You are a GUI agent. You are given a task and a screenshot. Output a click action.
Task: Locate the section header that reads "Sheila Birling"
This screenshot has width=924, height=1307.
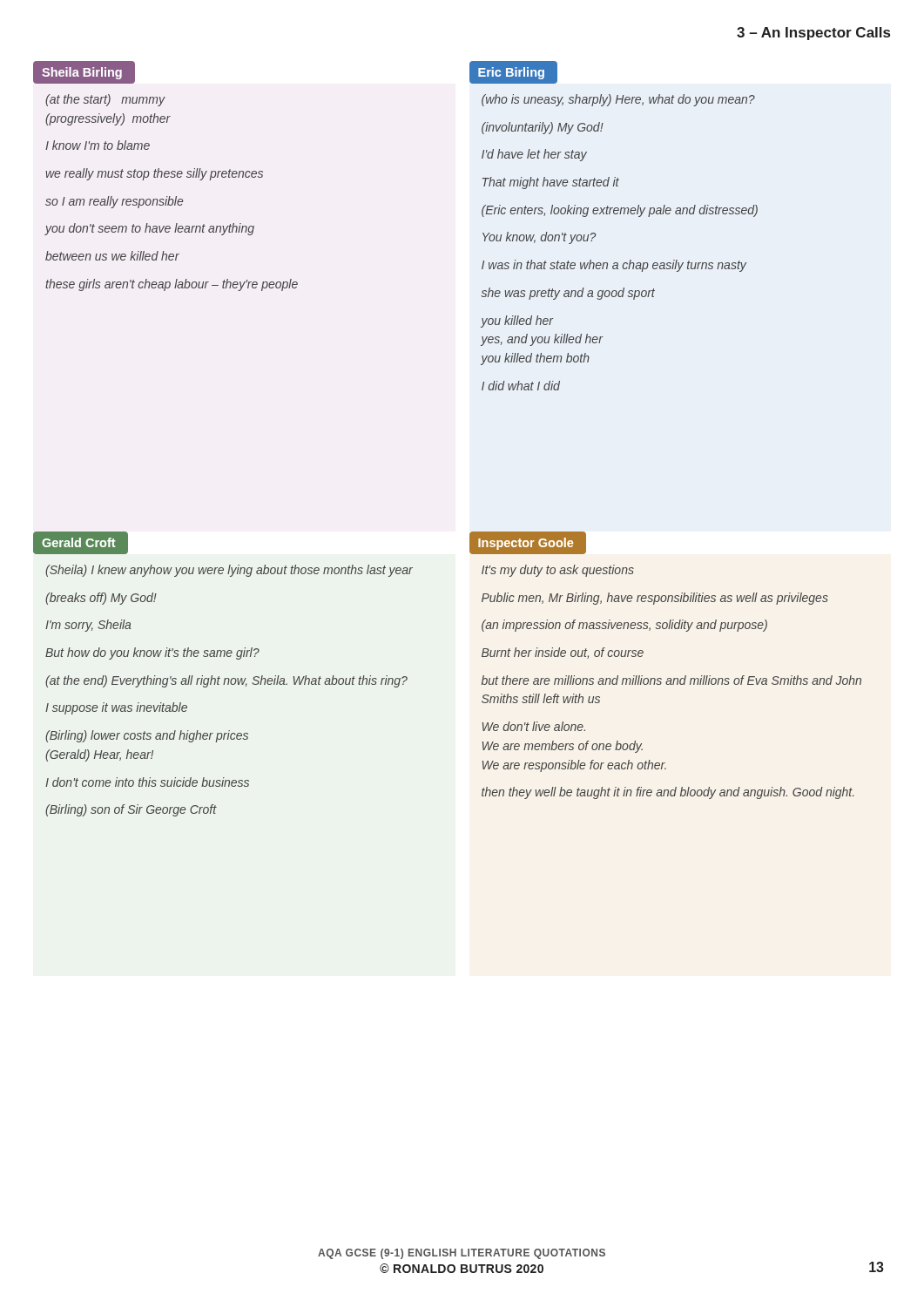click(82, 72)
